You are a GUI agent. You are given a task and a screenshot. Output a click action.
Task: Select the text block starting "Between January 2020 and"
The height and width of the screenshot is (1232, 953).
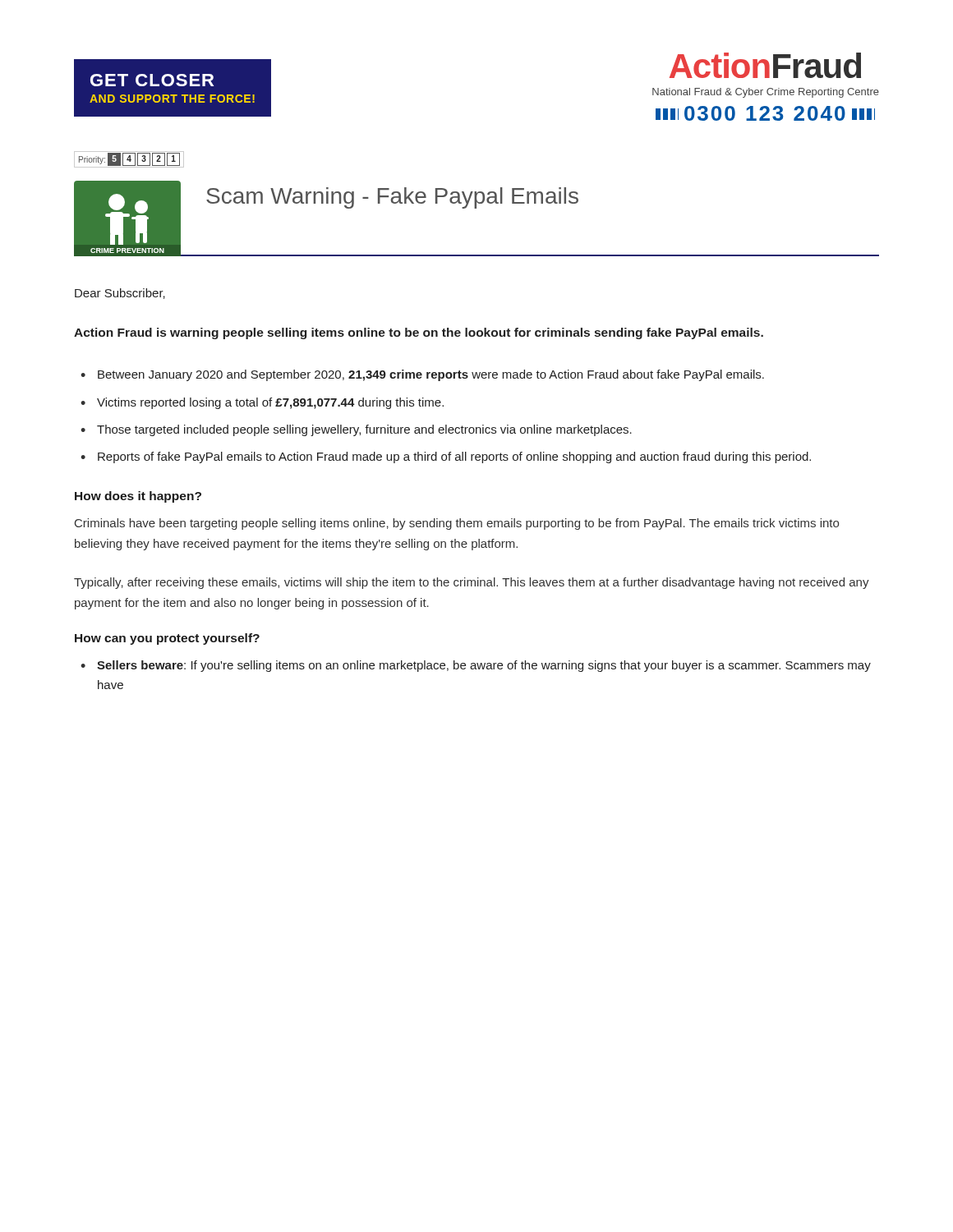431,374
